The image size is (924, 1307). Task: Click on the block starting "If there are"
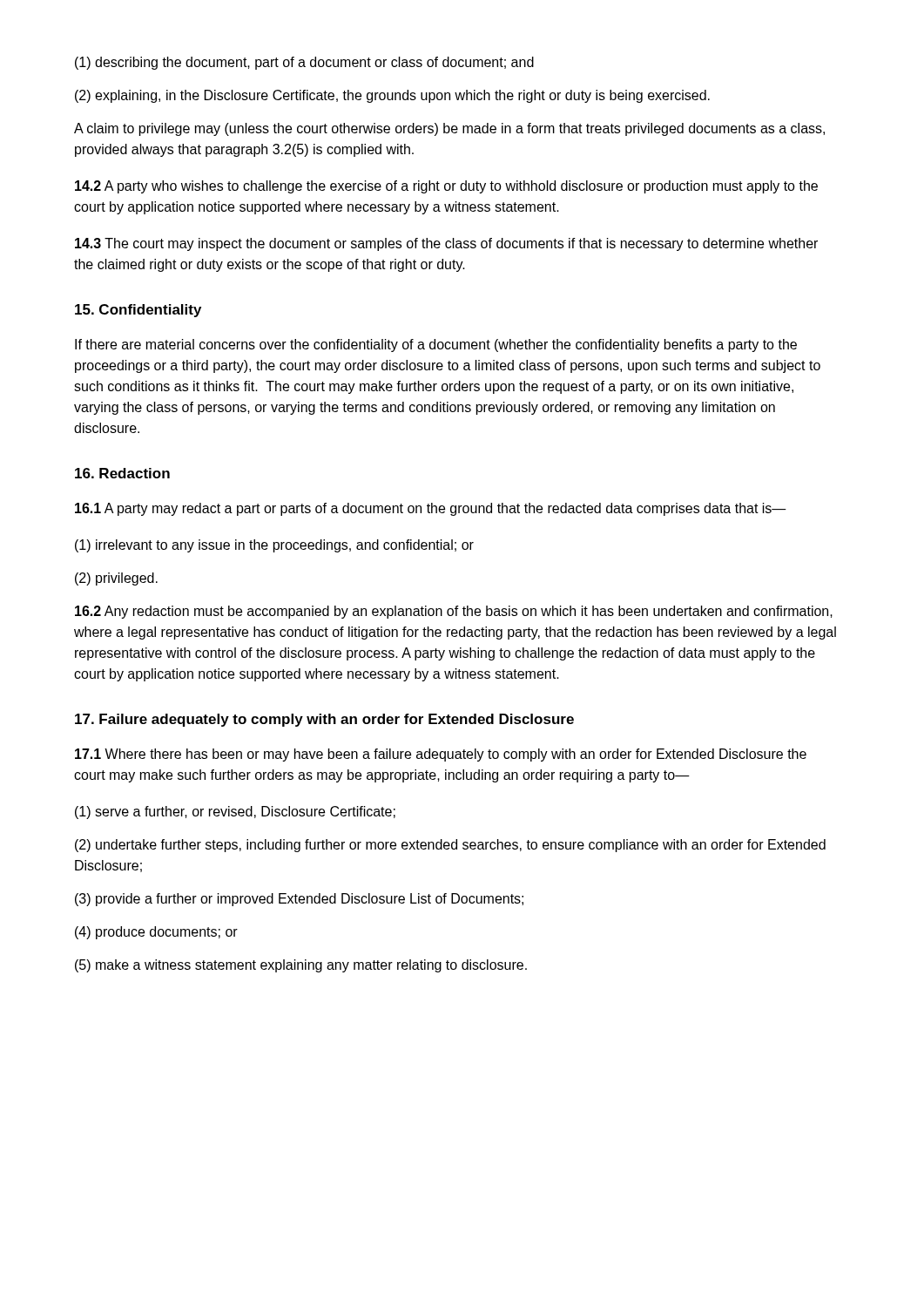tap(447, 386)
